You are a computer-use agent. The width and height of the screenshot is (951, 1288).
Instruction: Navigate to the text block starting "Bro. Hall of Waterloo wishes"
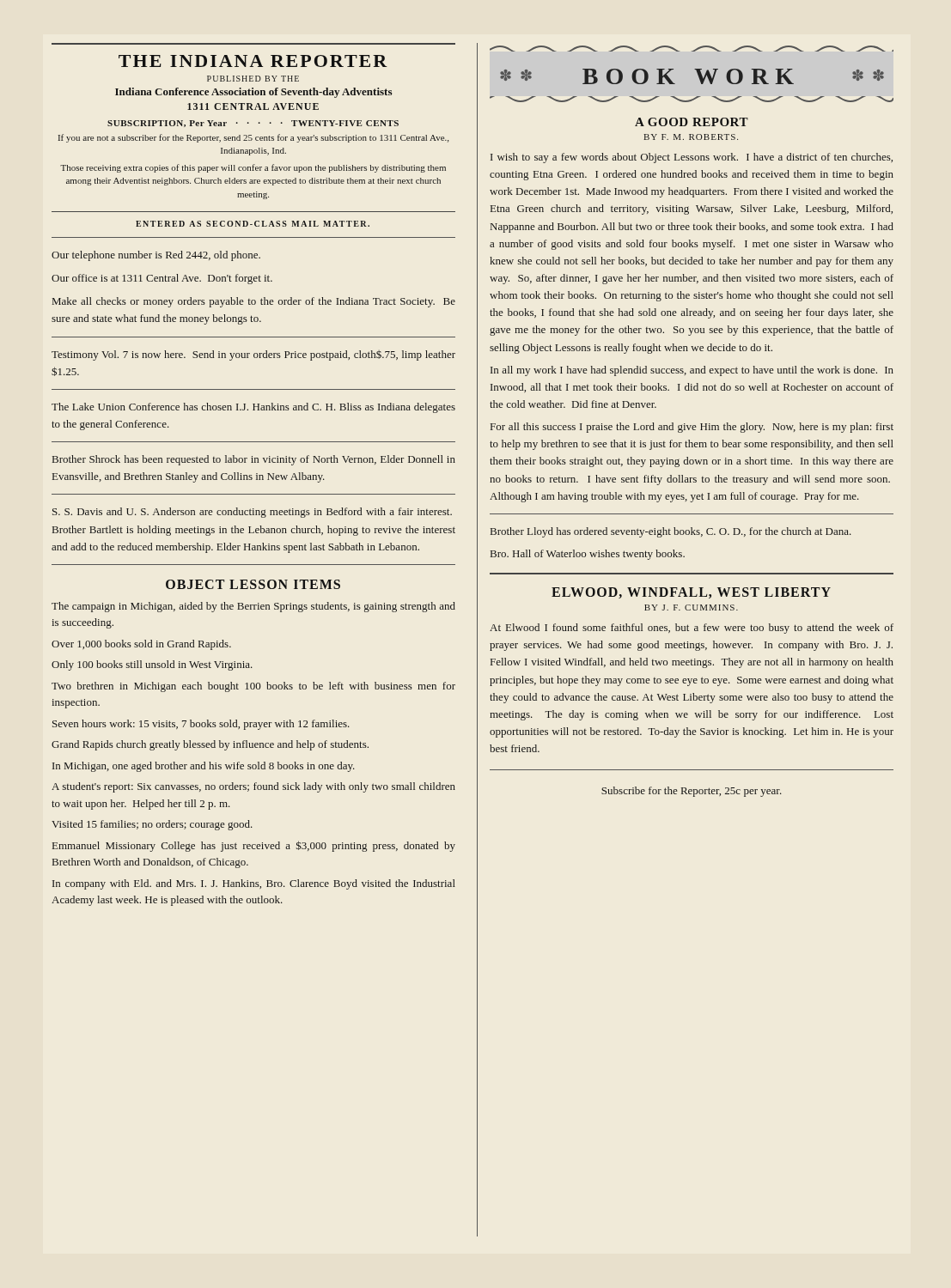pos(587,553)
